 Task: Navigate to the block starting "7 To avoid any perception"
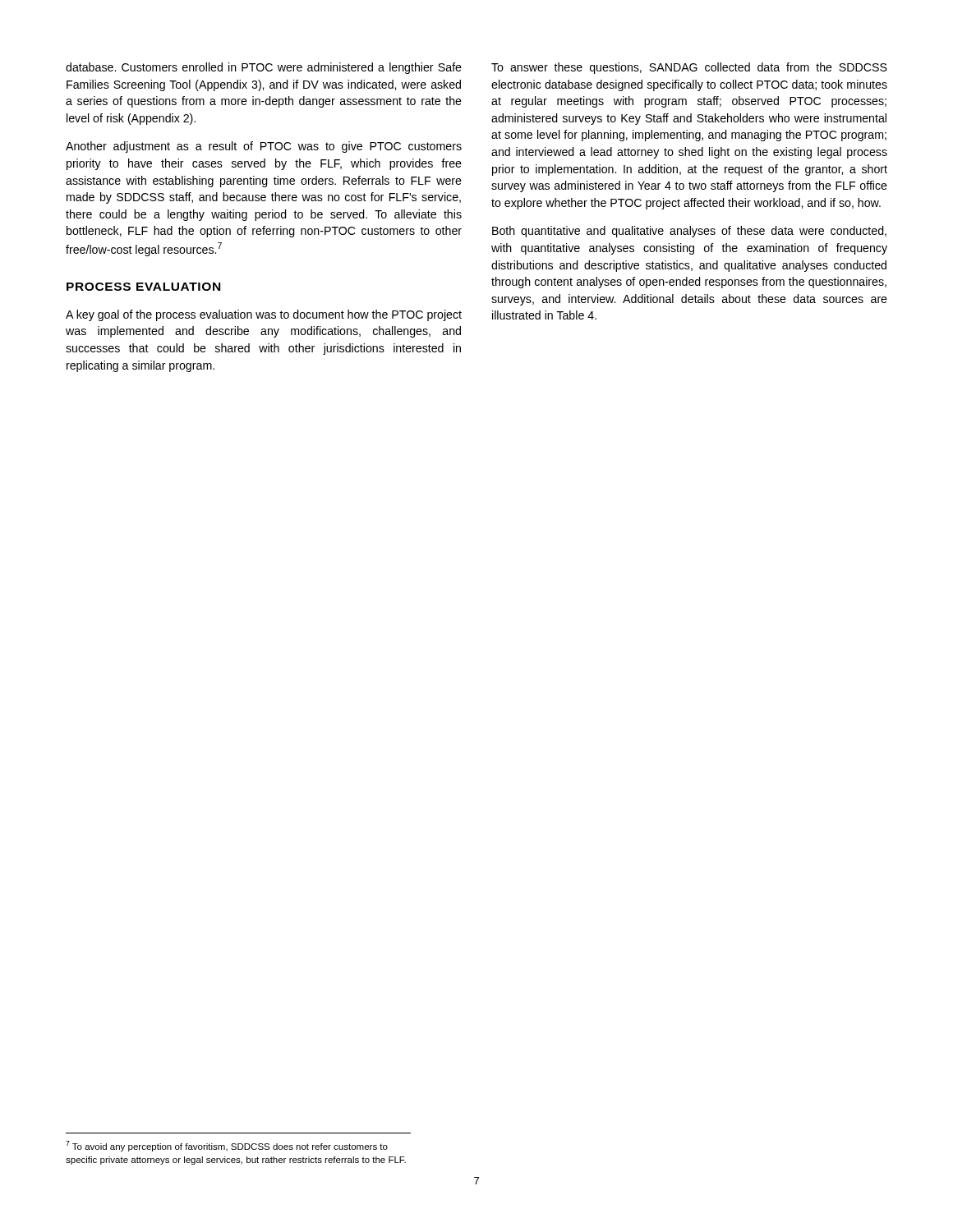click(236, 1152)
